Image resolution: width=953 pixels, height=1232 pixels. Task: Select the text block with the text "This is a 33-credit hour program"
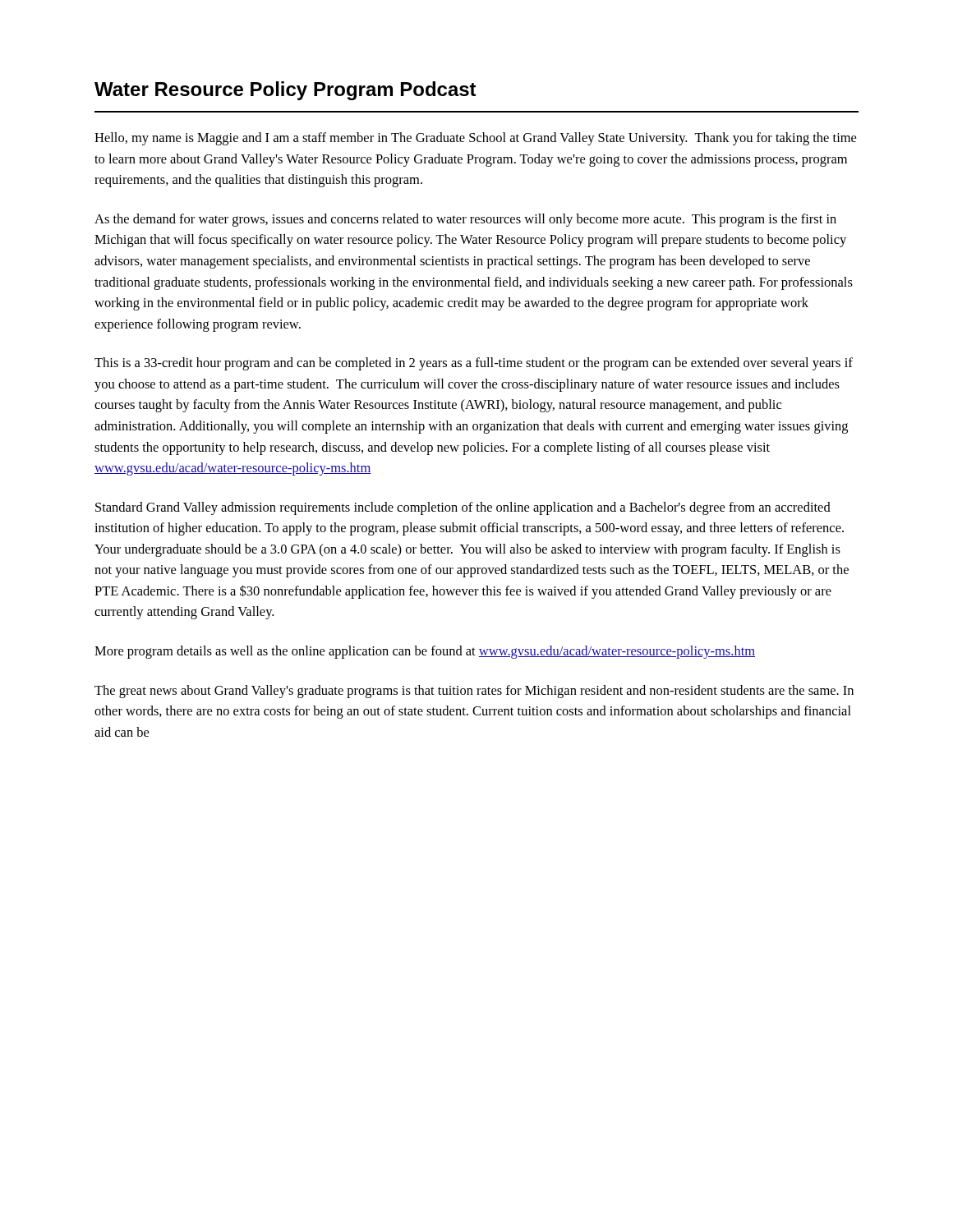[473, 415]
